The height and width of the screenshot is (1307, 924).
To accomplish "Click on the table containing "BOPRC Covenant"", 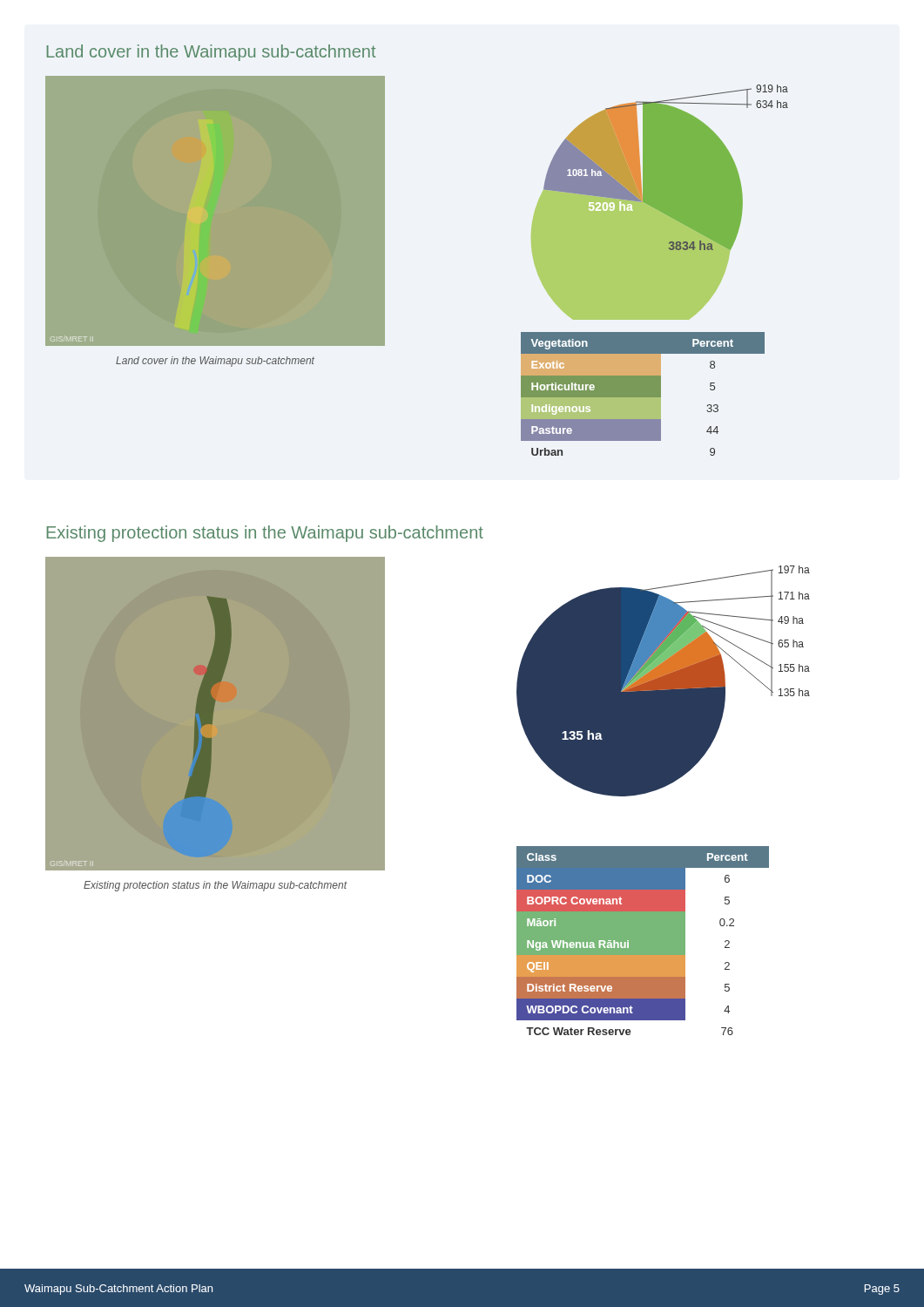I will coord(642,944).
